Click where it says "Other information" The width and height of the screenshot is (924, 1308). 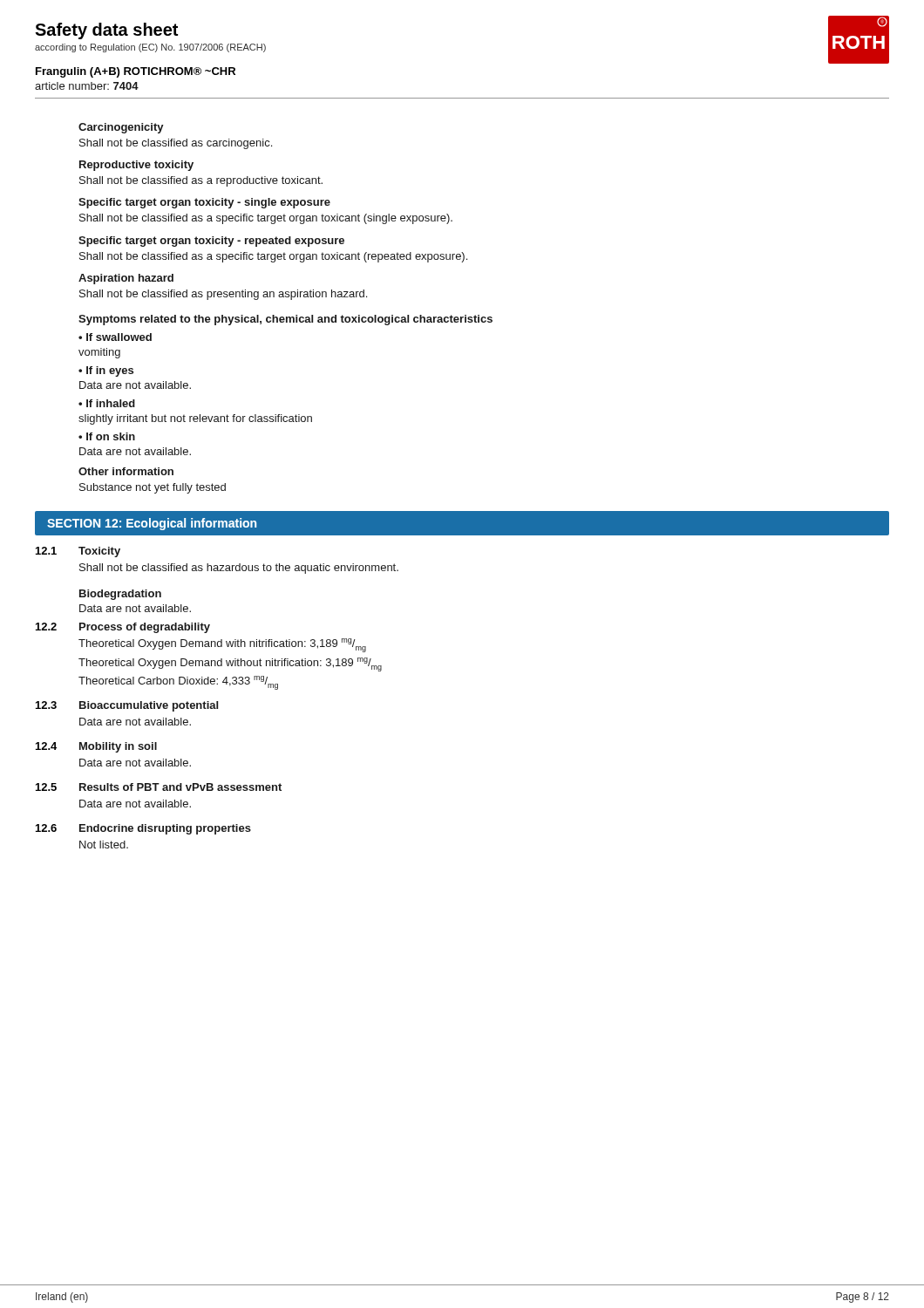(x=126, y=471)
